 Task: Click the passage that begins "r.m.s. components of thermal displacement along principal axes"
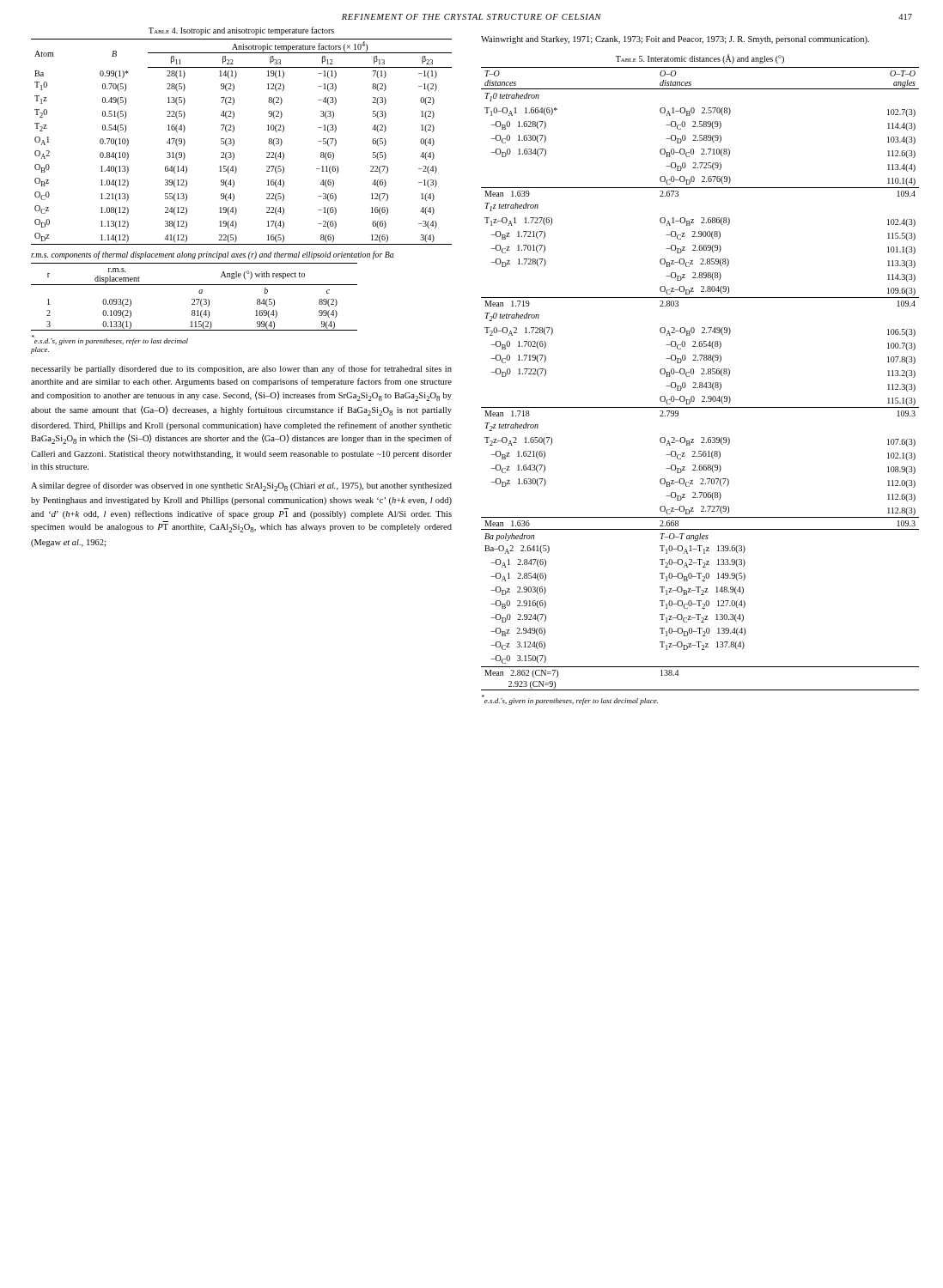point(212,255)
